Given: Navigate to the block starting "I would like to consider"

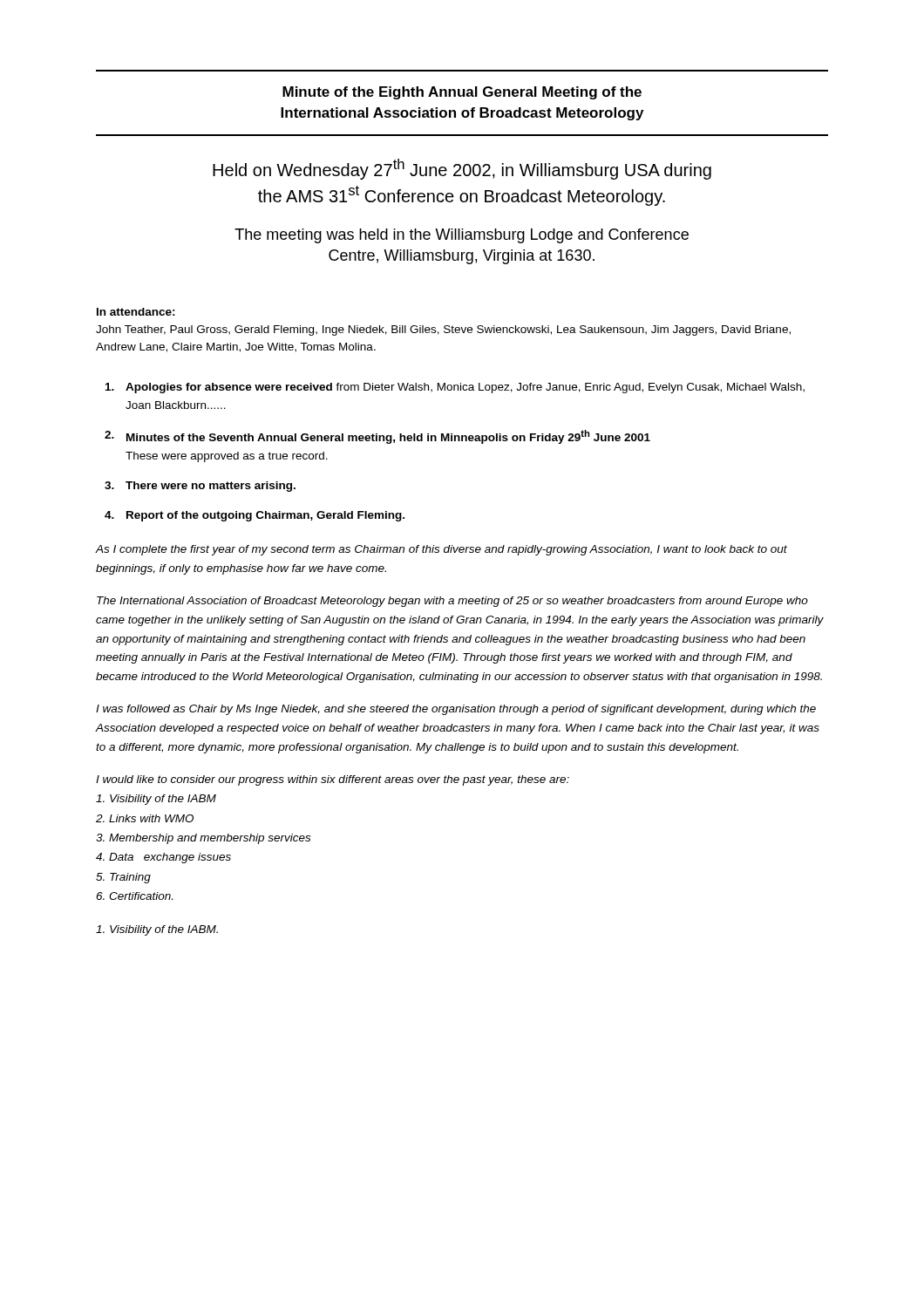Looking at the screenshot, I should click(333, 780).
